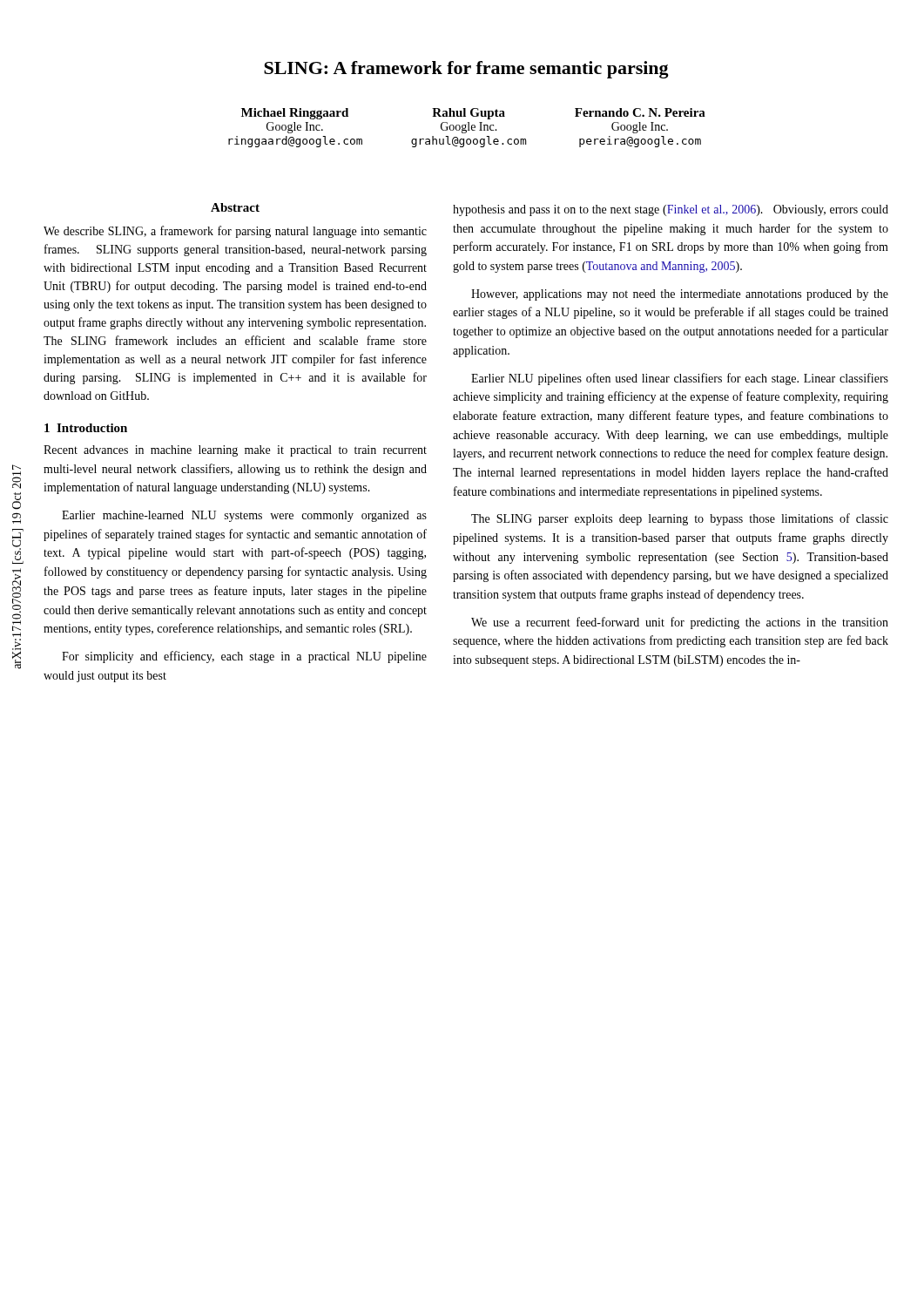The width and height of the screenshot is (924, 1307).
Task: Find the region starting "However, applications may not need the intermediate annotations"
Action: pos(671,322)
